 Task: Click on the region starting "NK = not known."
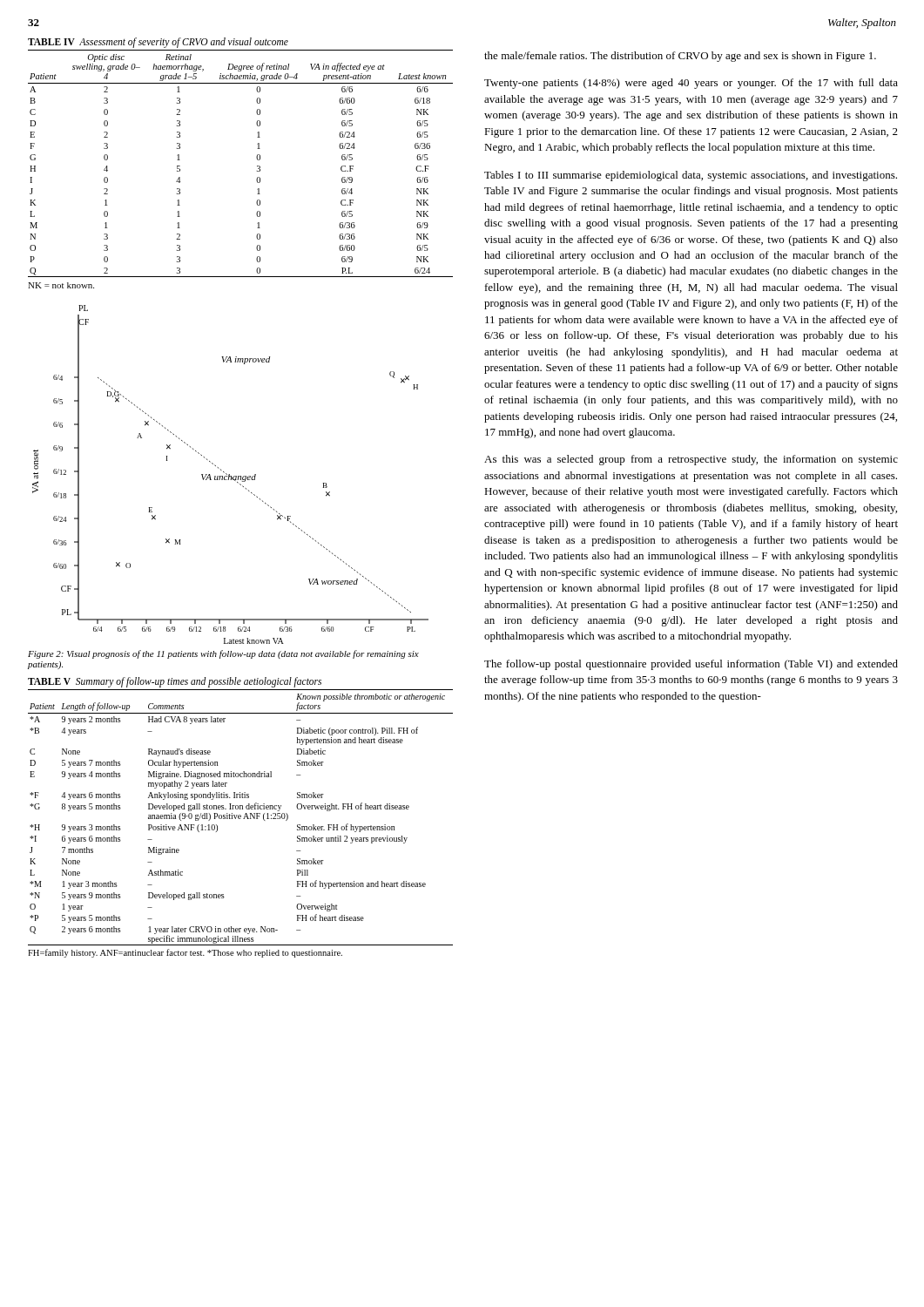pos(61,285)
